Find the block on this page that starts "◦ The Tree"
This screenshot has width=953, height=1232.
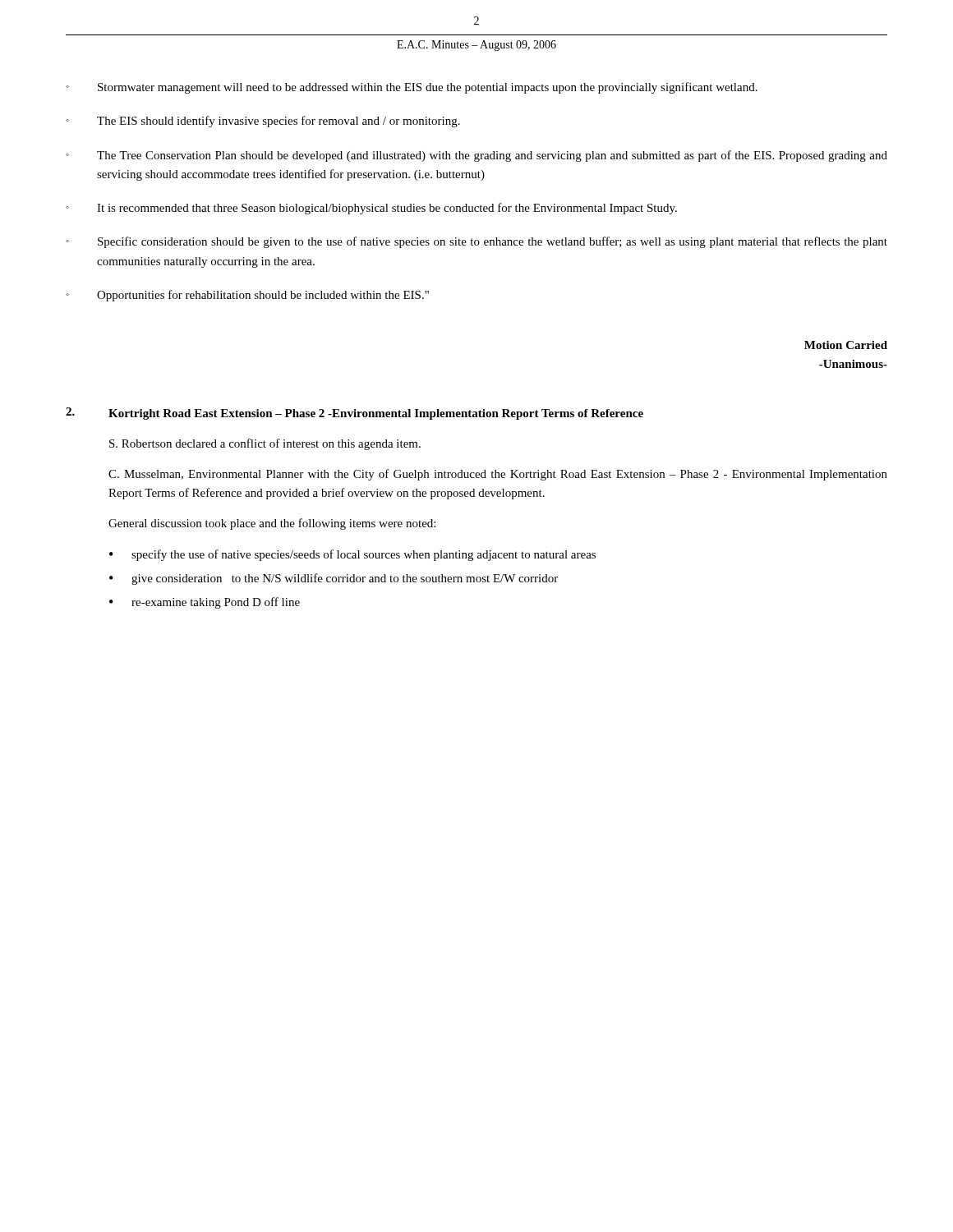pyautogui.click(x=476, y=165)
